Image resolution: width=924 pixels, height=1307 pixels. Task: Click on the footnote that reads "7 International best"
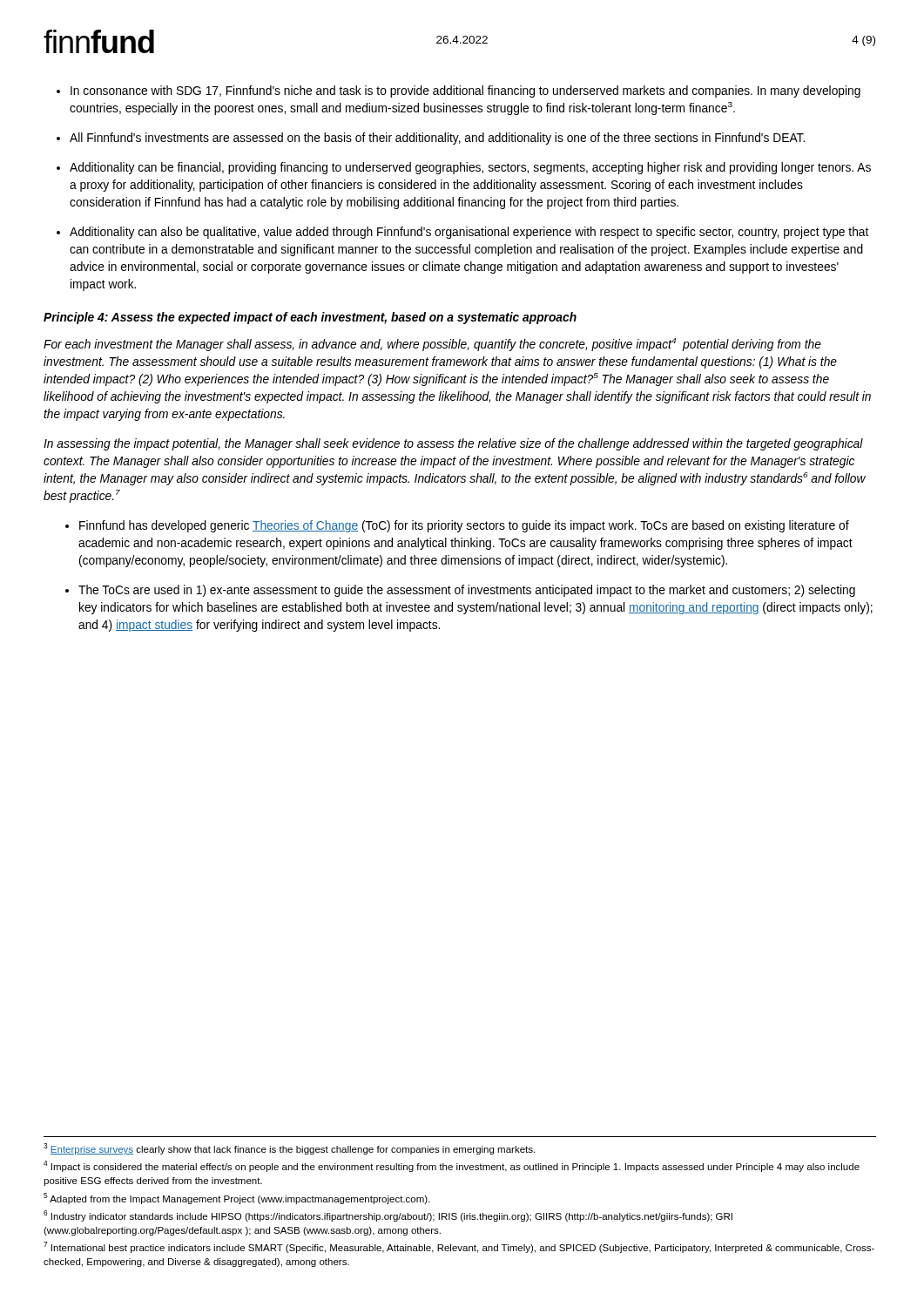pos(459,1254)
